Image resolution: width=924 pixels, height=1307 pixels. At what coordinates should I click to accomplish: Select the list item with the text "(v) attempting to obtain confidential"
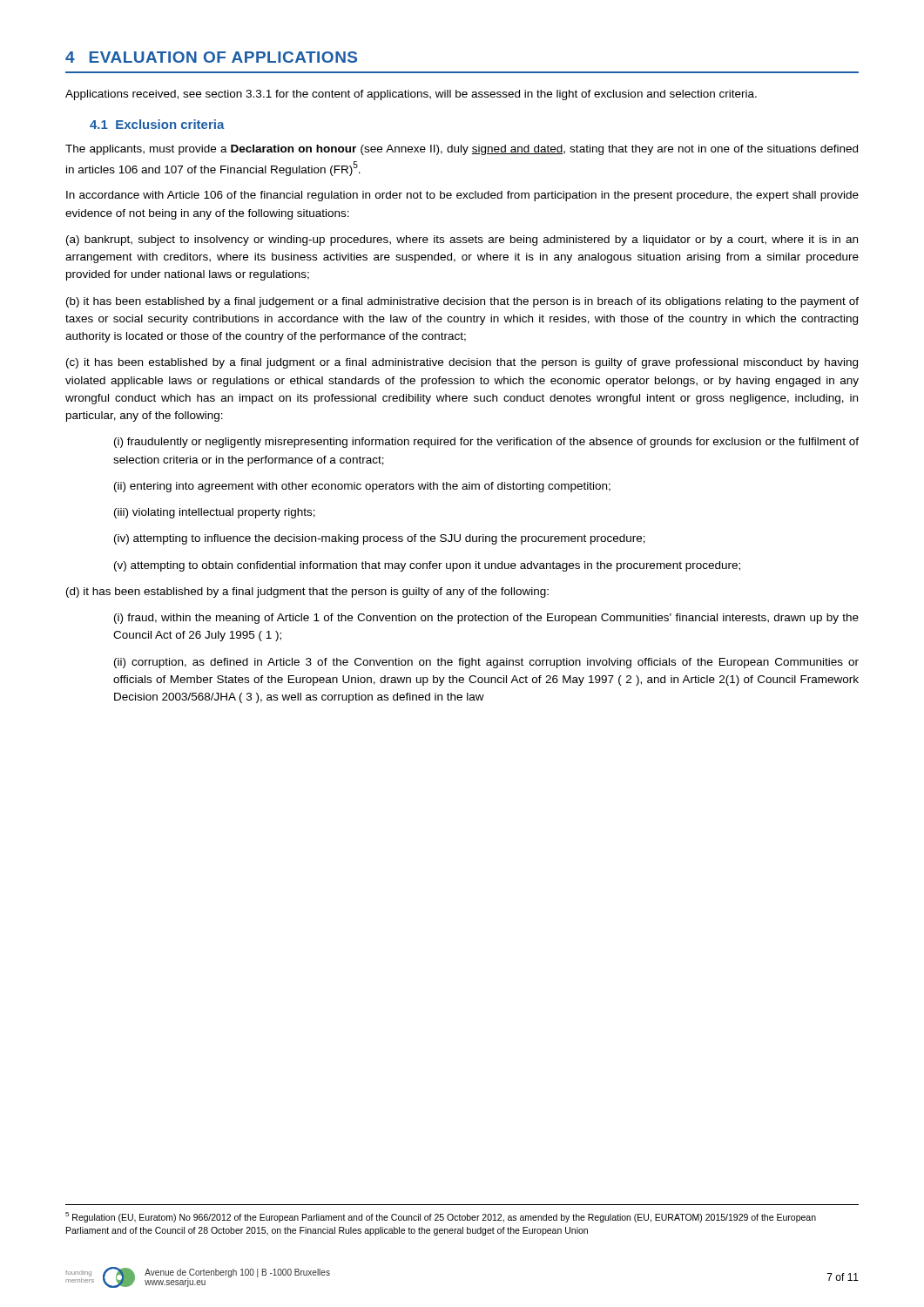(427, 565)
